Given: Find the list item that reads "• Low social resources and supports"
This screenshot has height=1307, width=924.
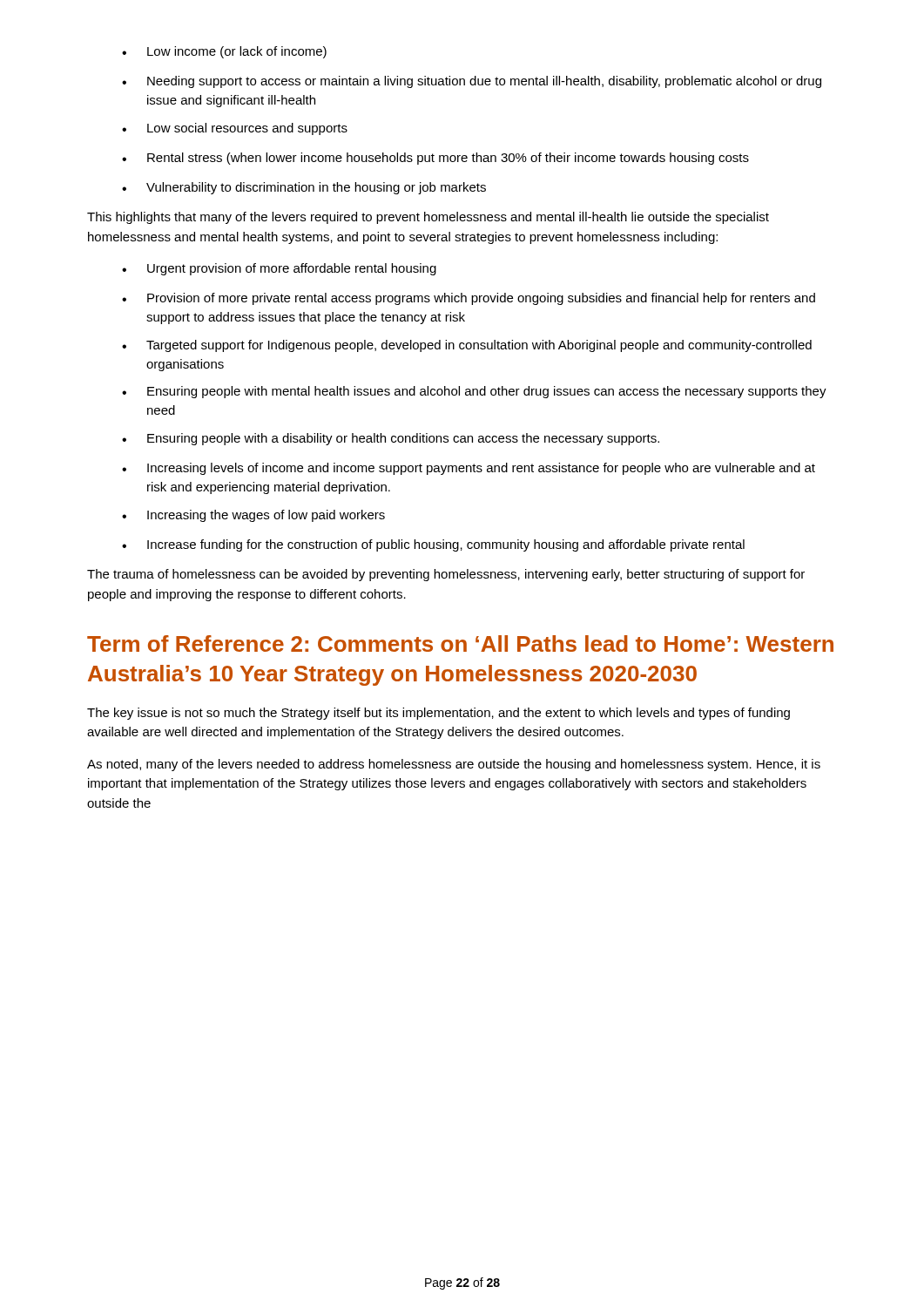Looking at the screenshot, I should click(235, 129).
